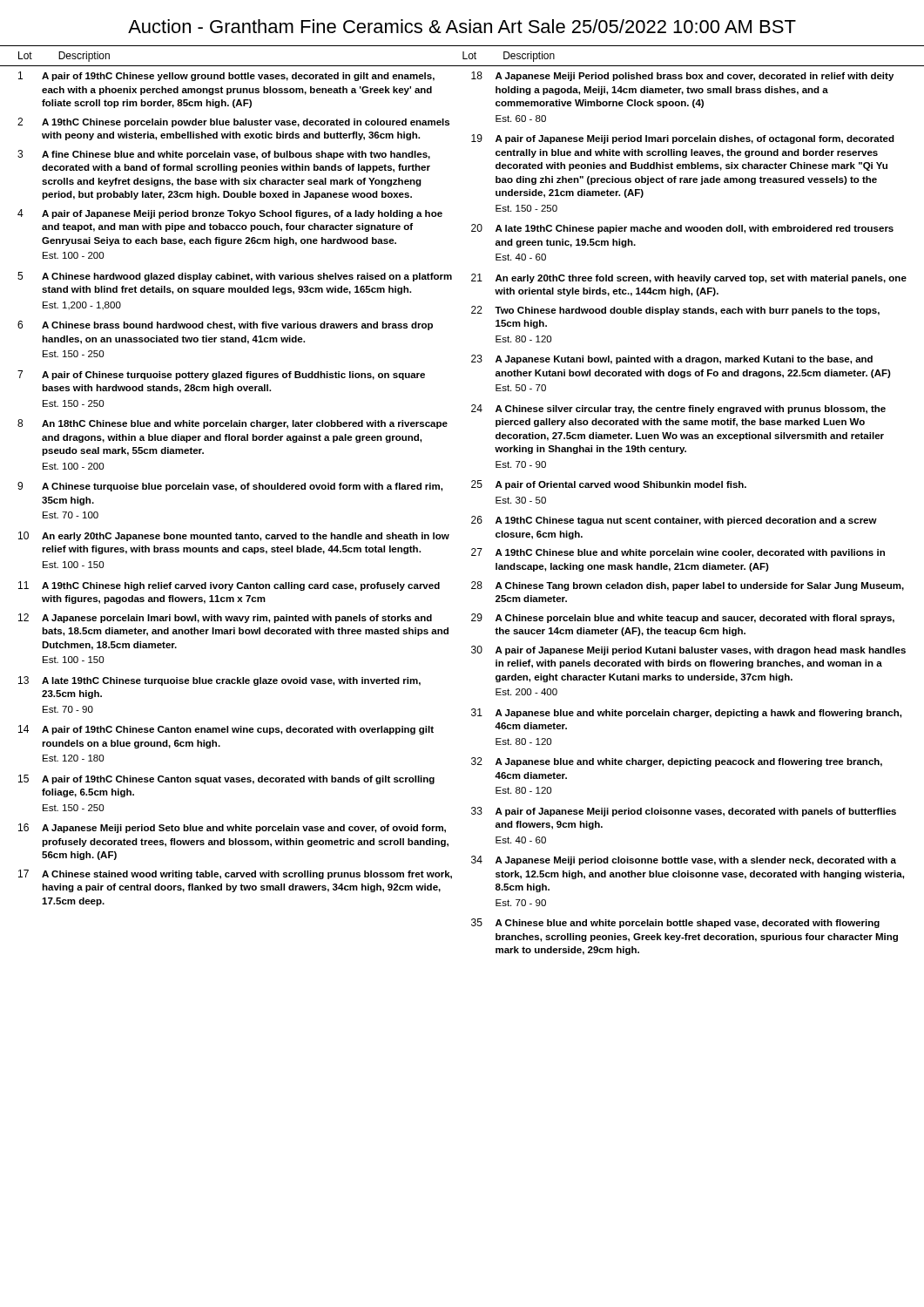Select the list item containing "30 A pair of Japanese"
The height and width of the screenshot is (1307, 924).
point(689,672)
